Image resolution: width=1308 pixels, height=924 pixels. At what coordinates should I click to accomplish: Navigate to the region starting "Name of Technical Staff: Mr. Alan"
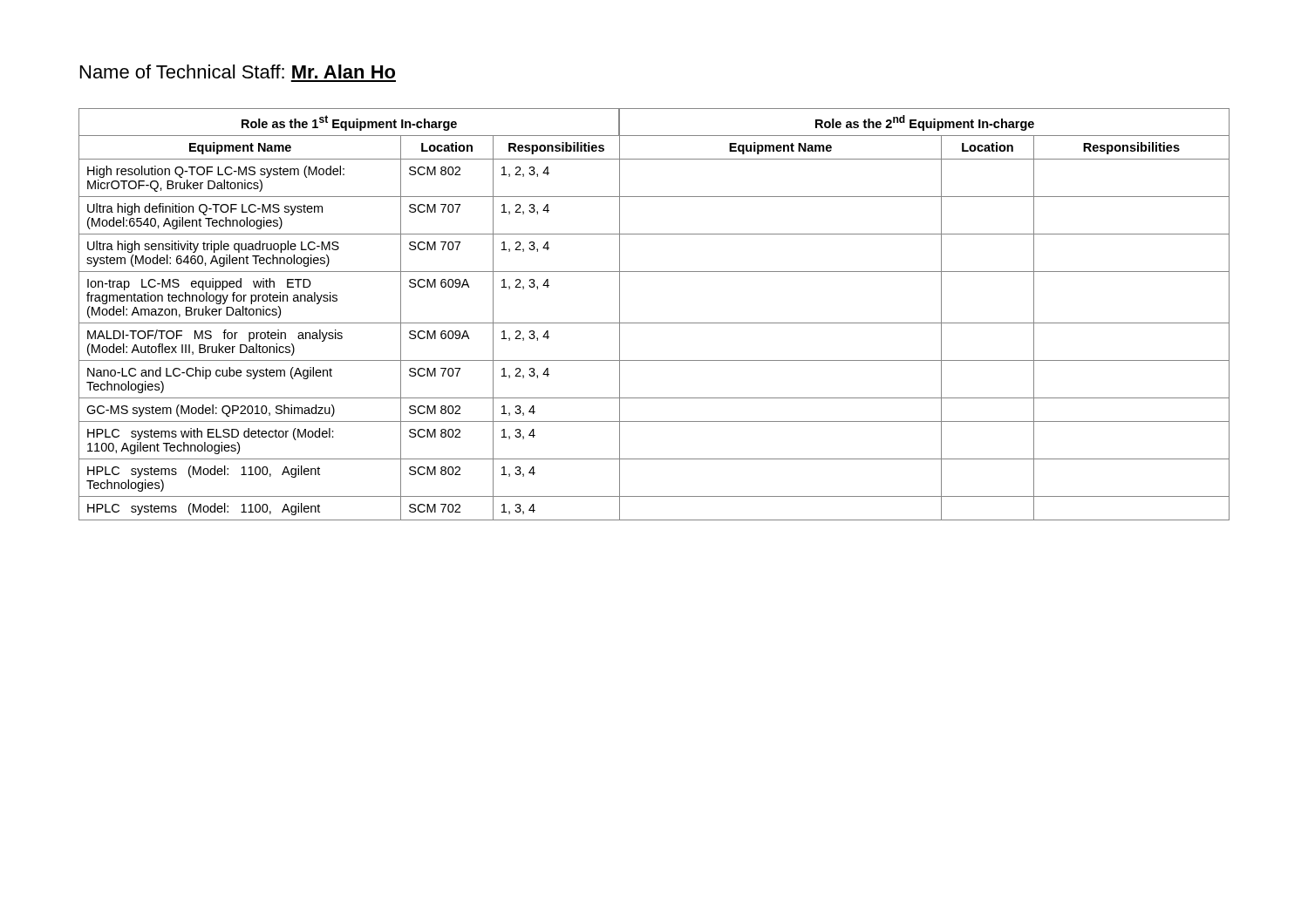click(237, 72)
